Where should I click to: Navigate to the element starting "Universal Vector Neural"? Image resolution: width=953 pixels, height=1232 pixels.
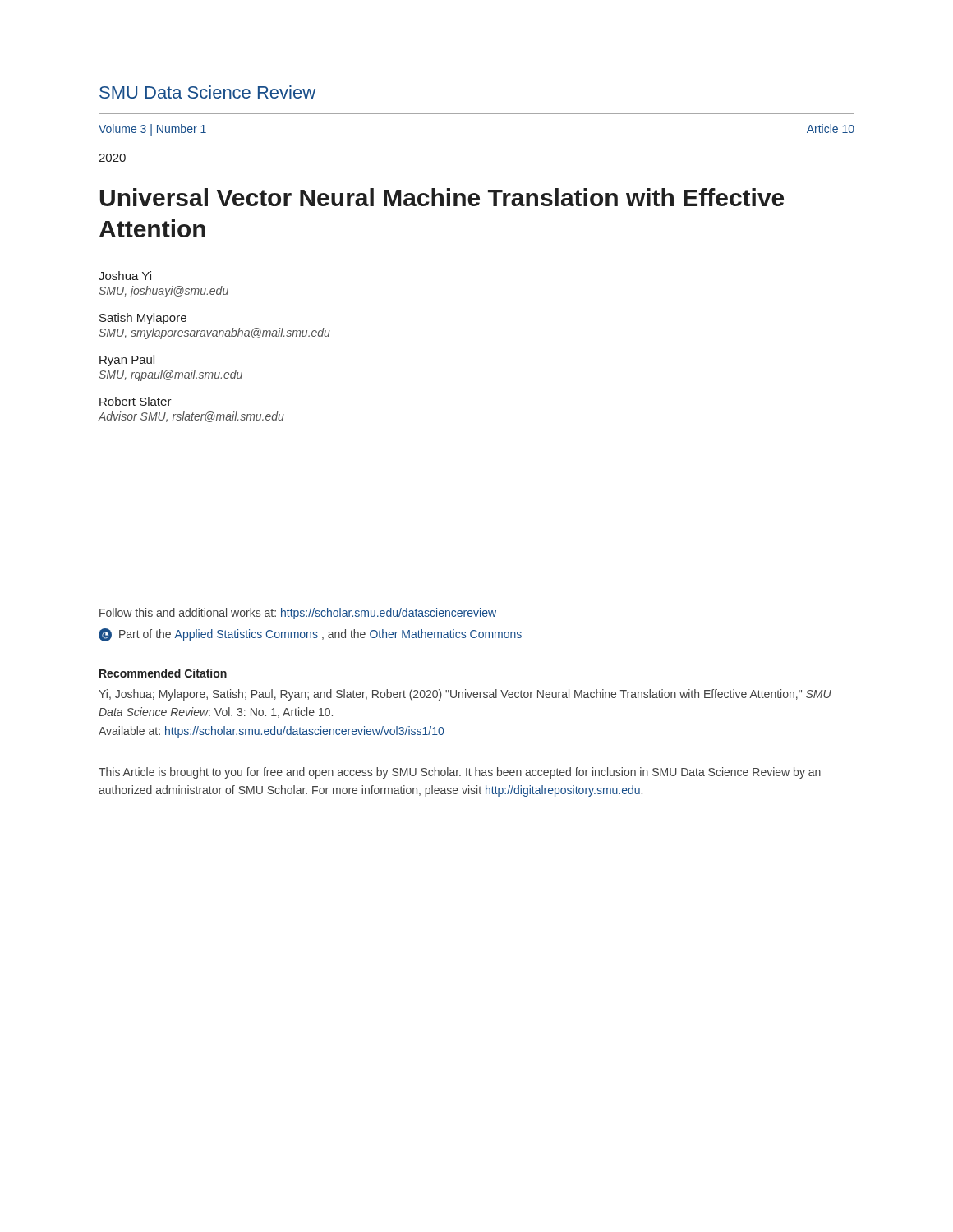pyautogui.click(x=476, y=213)
